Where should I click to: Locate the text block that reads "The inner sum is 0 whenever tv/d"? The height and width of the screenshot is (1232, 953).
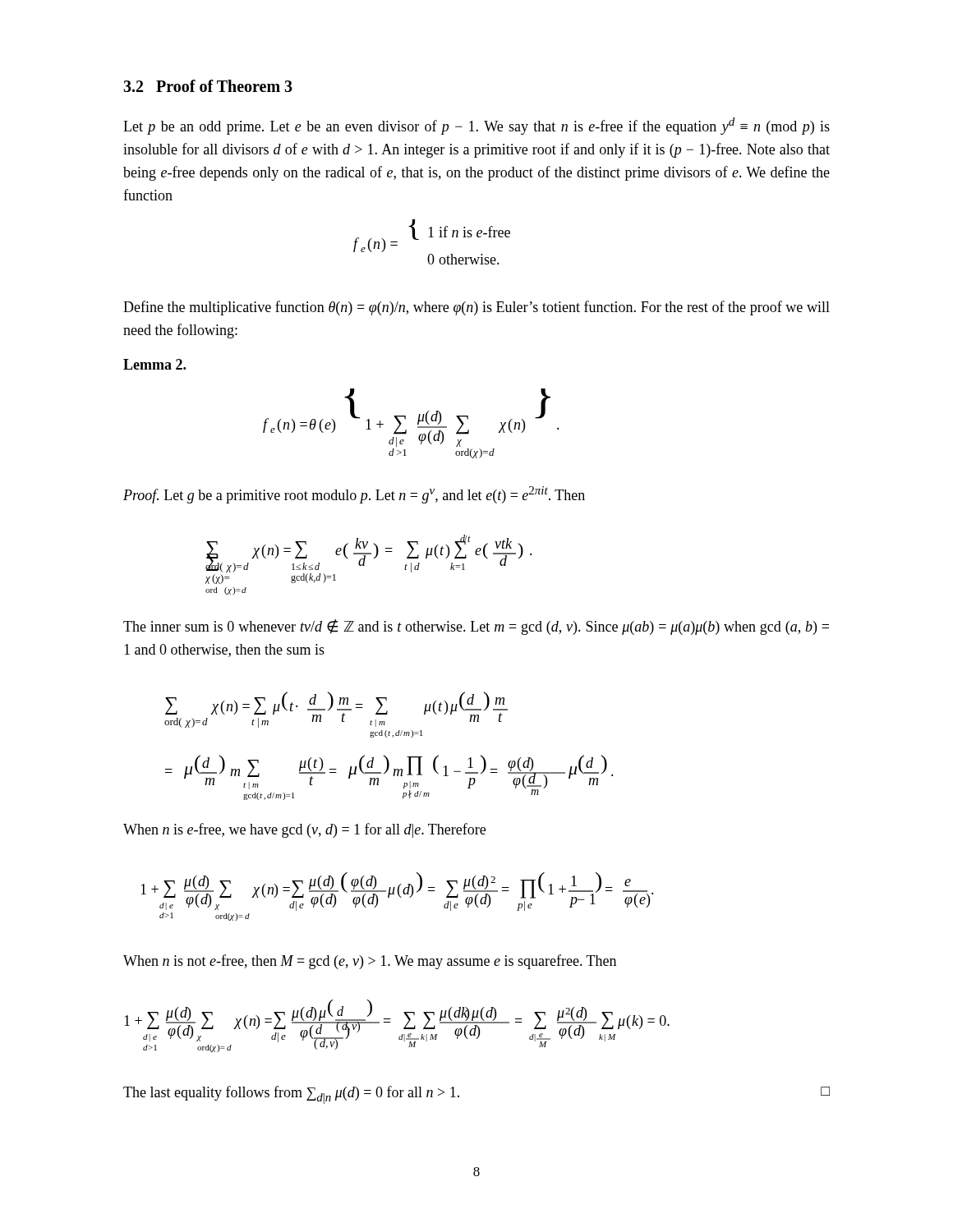476,638
